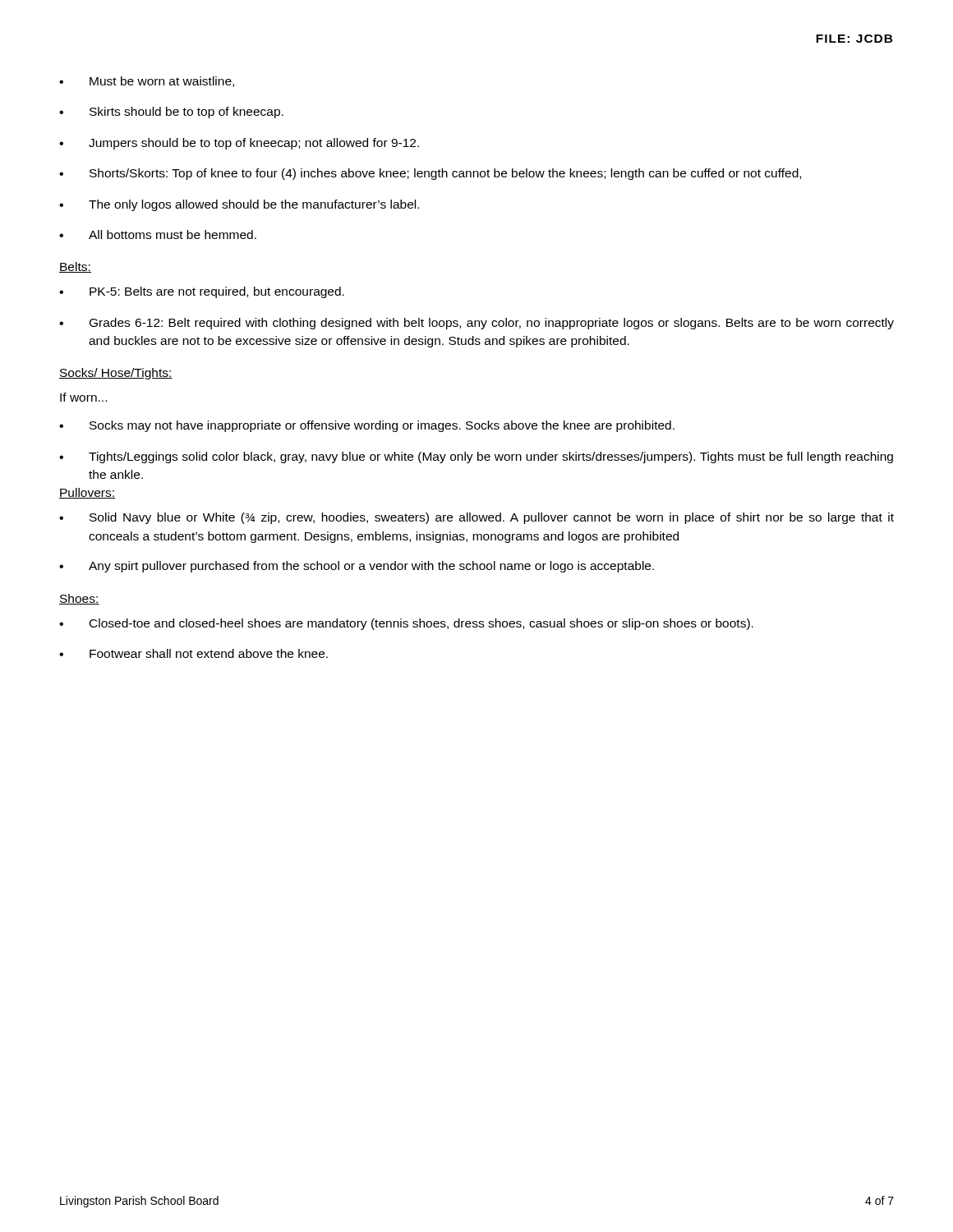
Task: Find the list item that says "• Grades 6-12: Belt required"
Action: (x=476, y=332)
